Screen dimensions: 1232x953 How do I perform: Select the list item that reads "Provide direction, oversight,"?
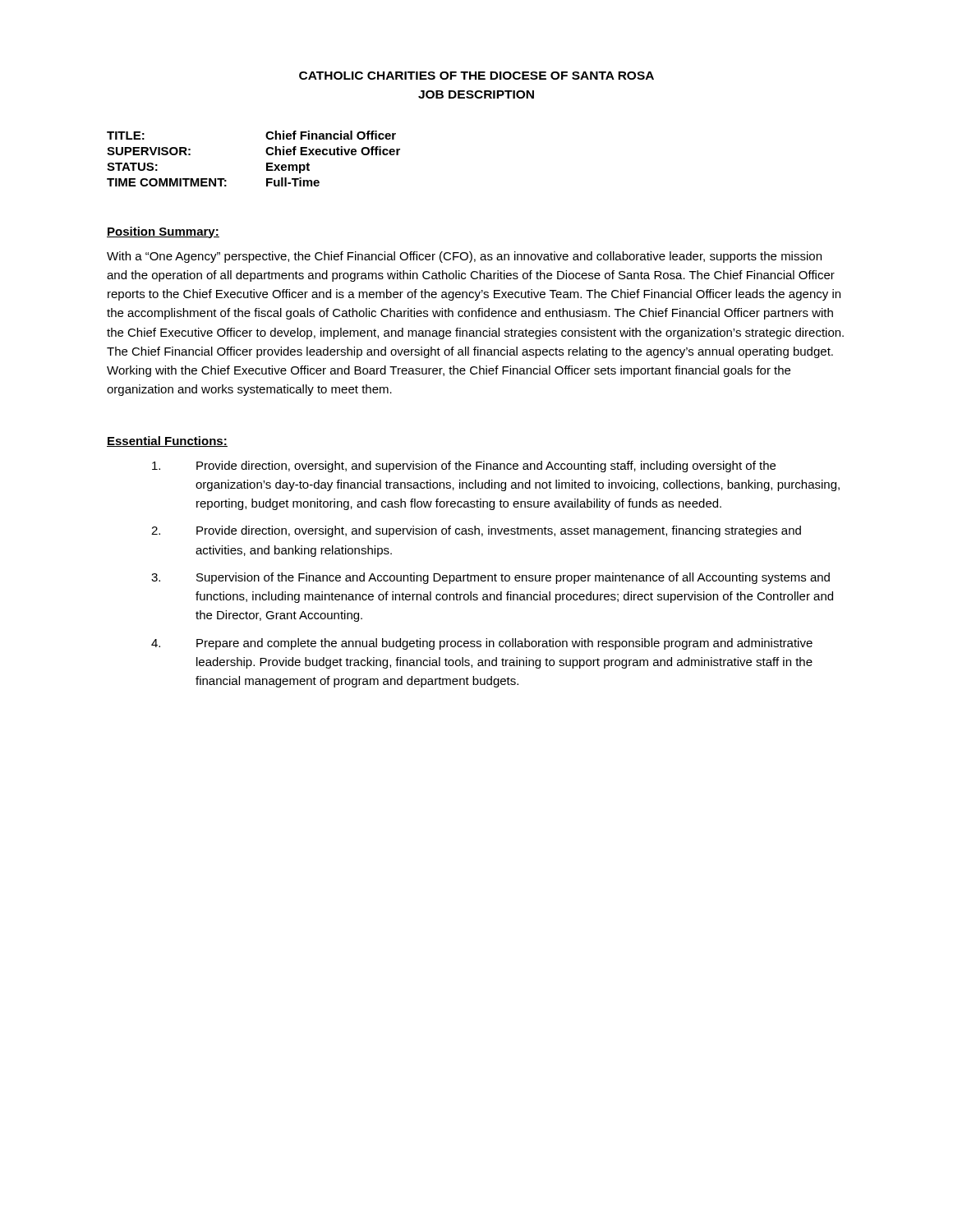(476, 484)
